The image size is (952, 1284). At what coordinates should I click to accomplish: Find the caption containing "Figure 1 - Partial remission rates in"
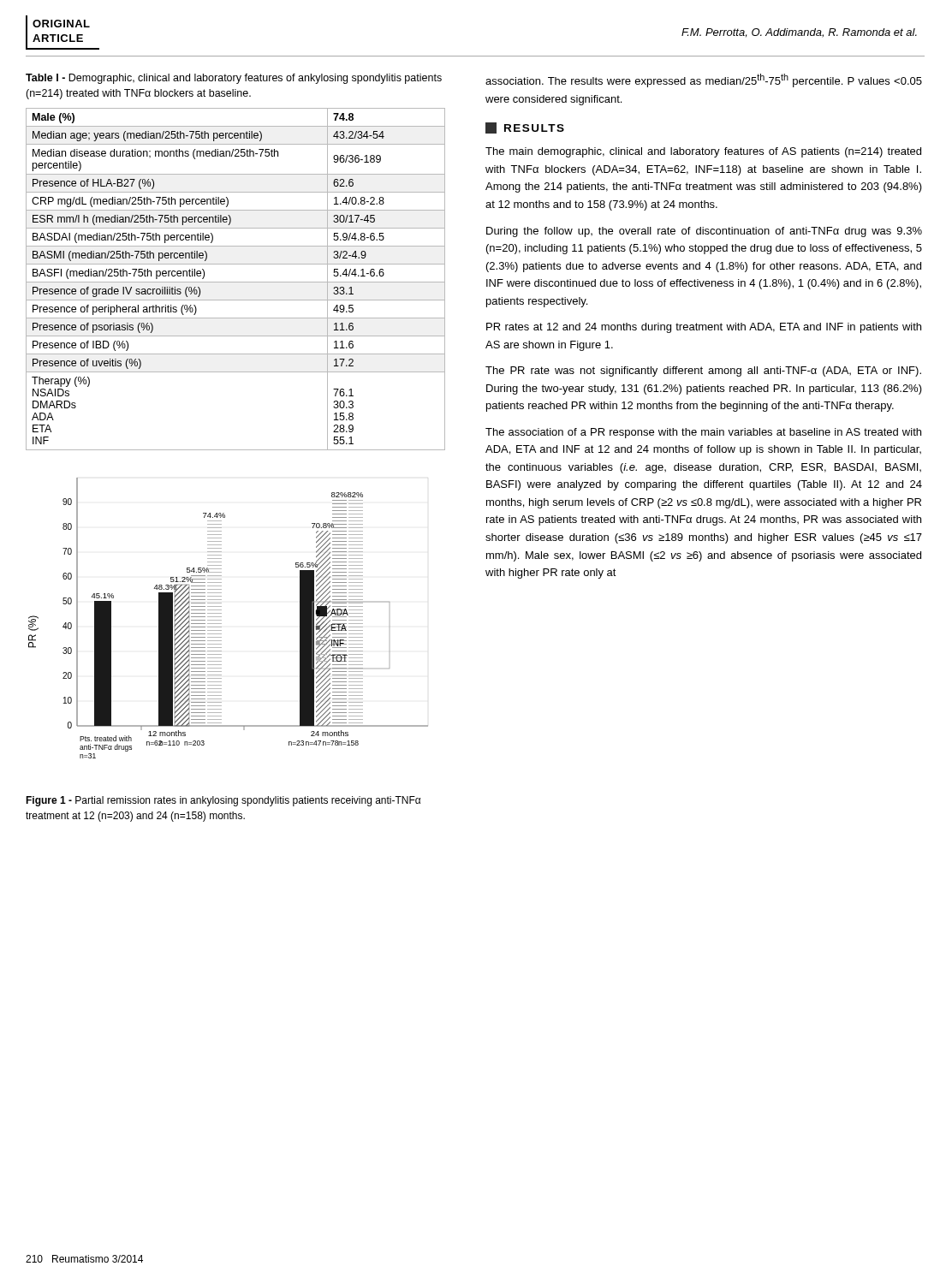[223, 808]
